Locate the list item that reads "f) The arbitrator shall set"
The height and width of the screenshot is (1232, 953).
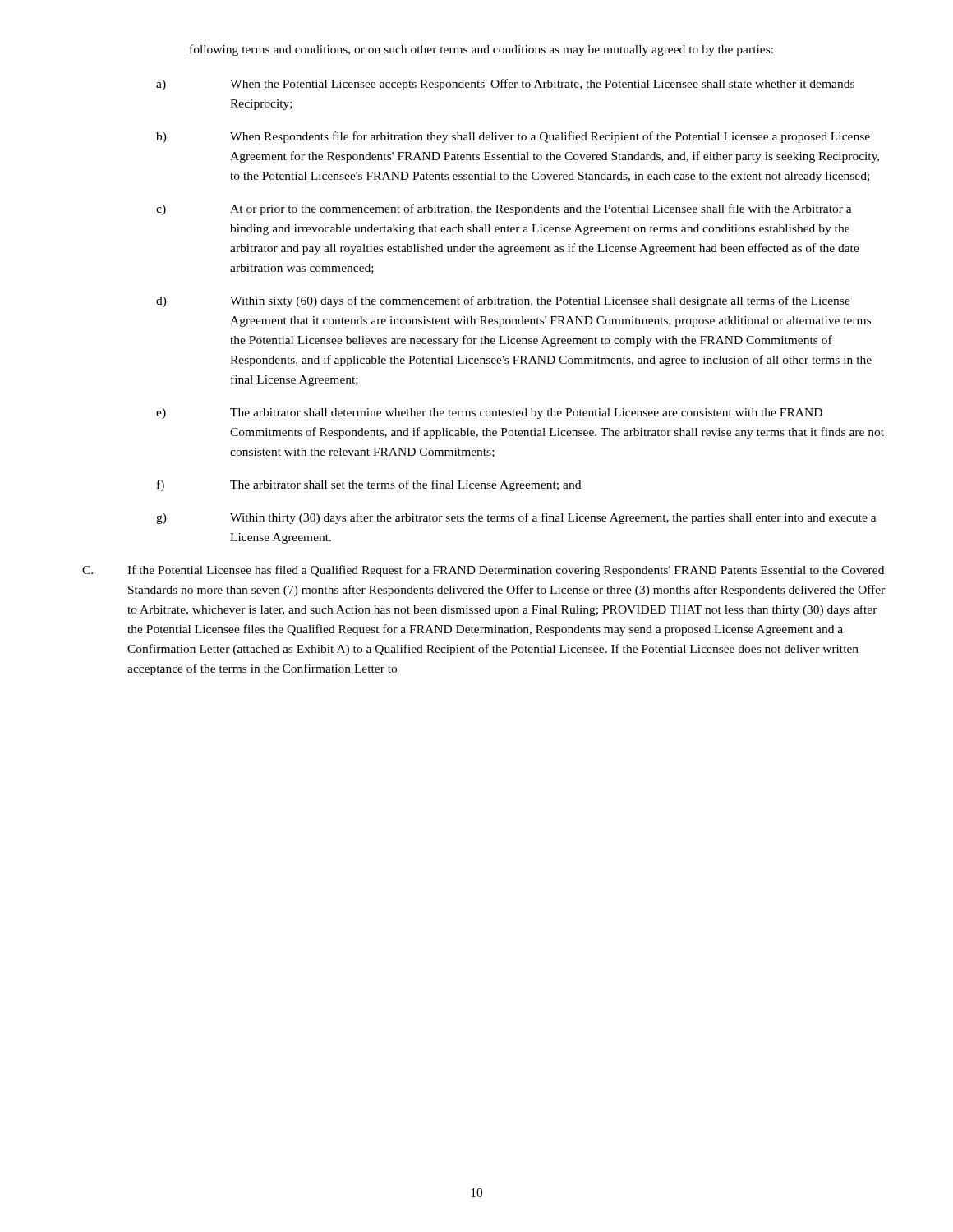point(485,485)
